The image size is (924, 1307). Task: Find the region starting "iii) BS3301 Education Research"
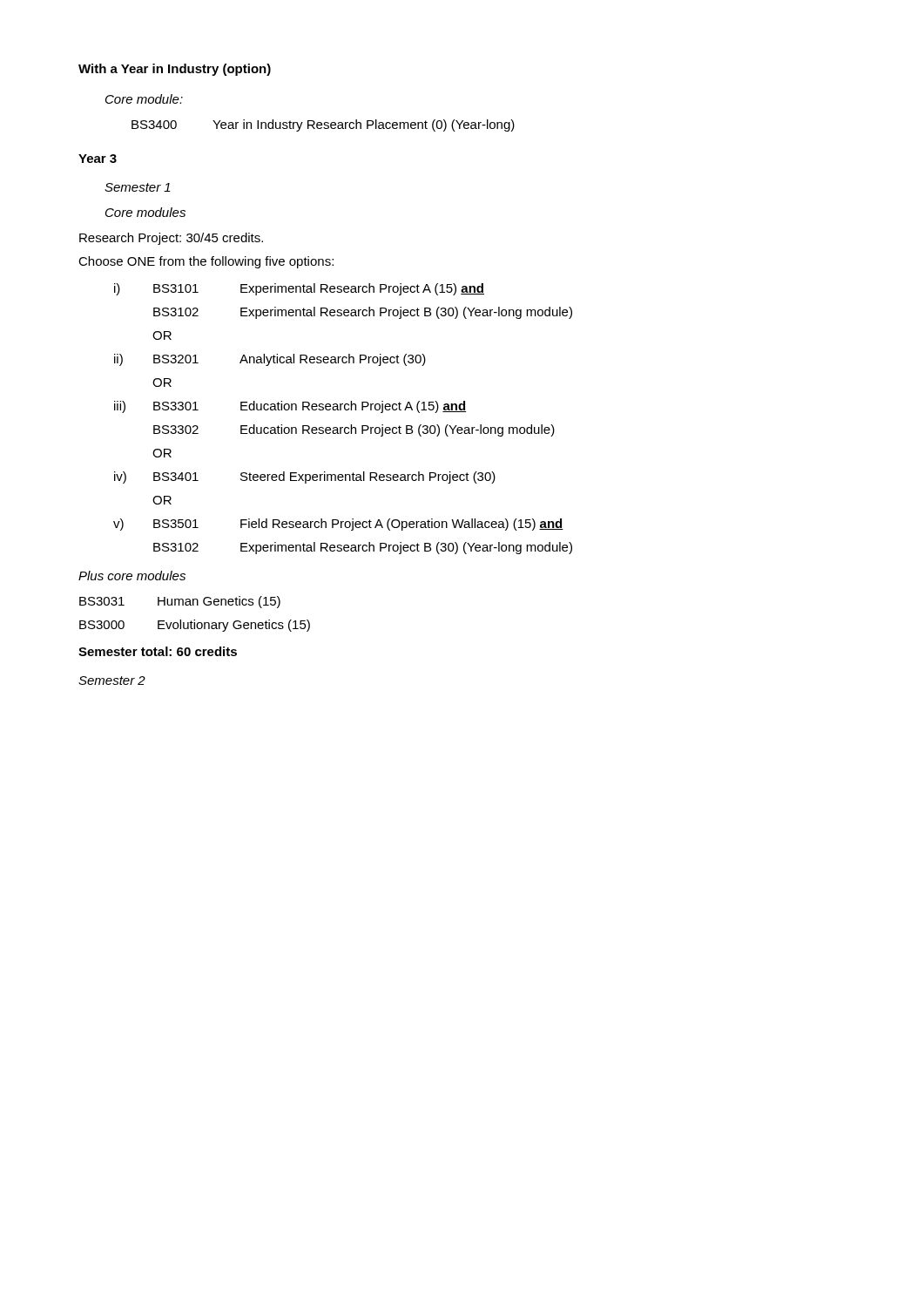point(290,406)
